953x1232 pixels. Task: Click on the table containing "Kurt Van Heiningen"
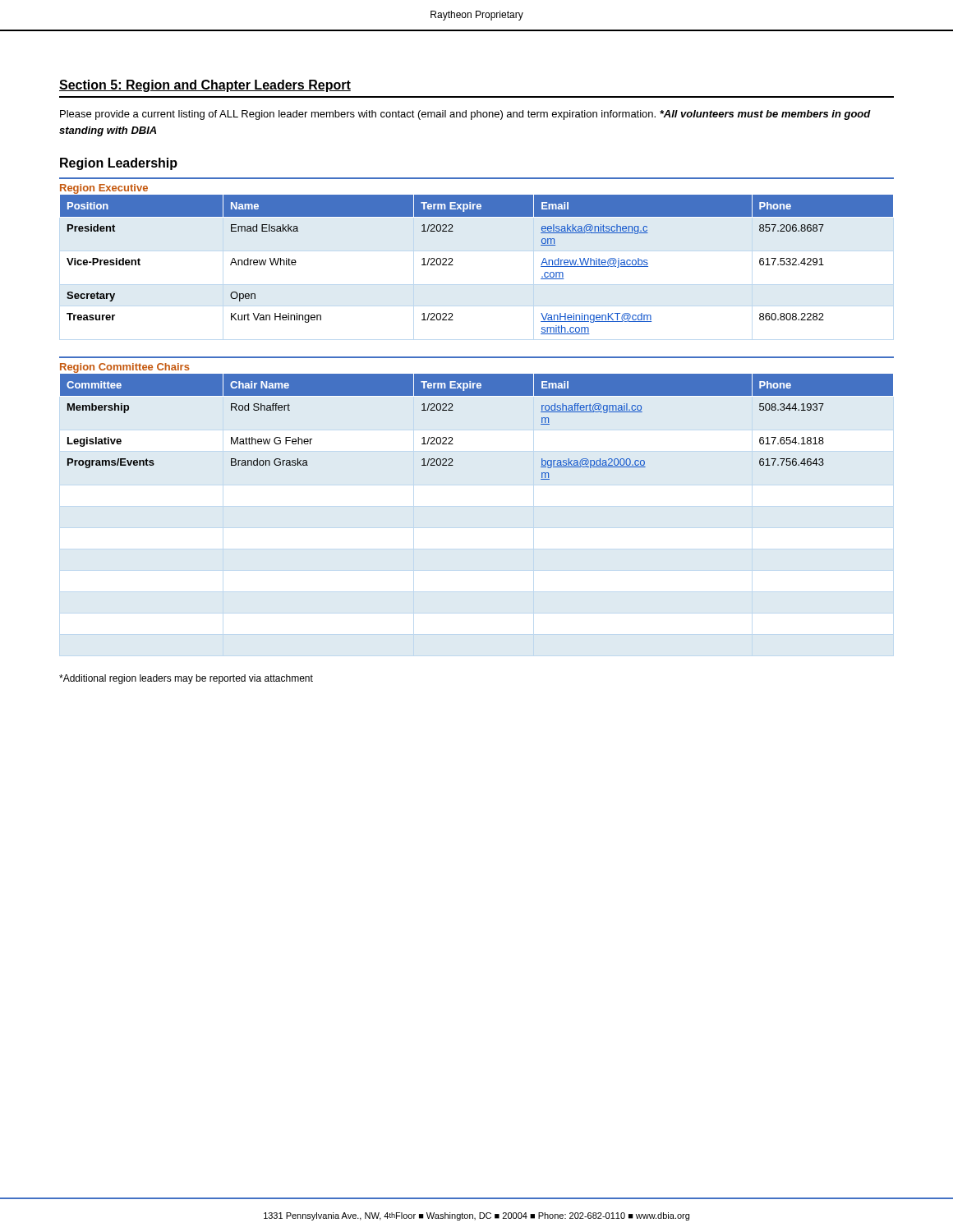(x=476, y=267)
